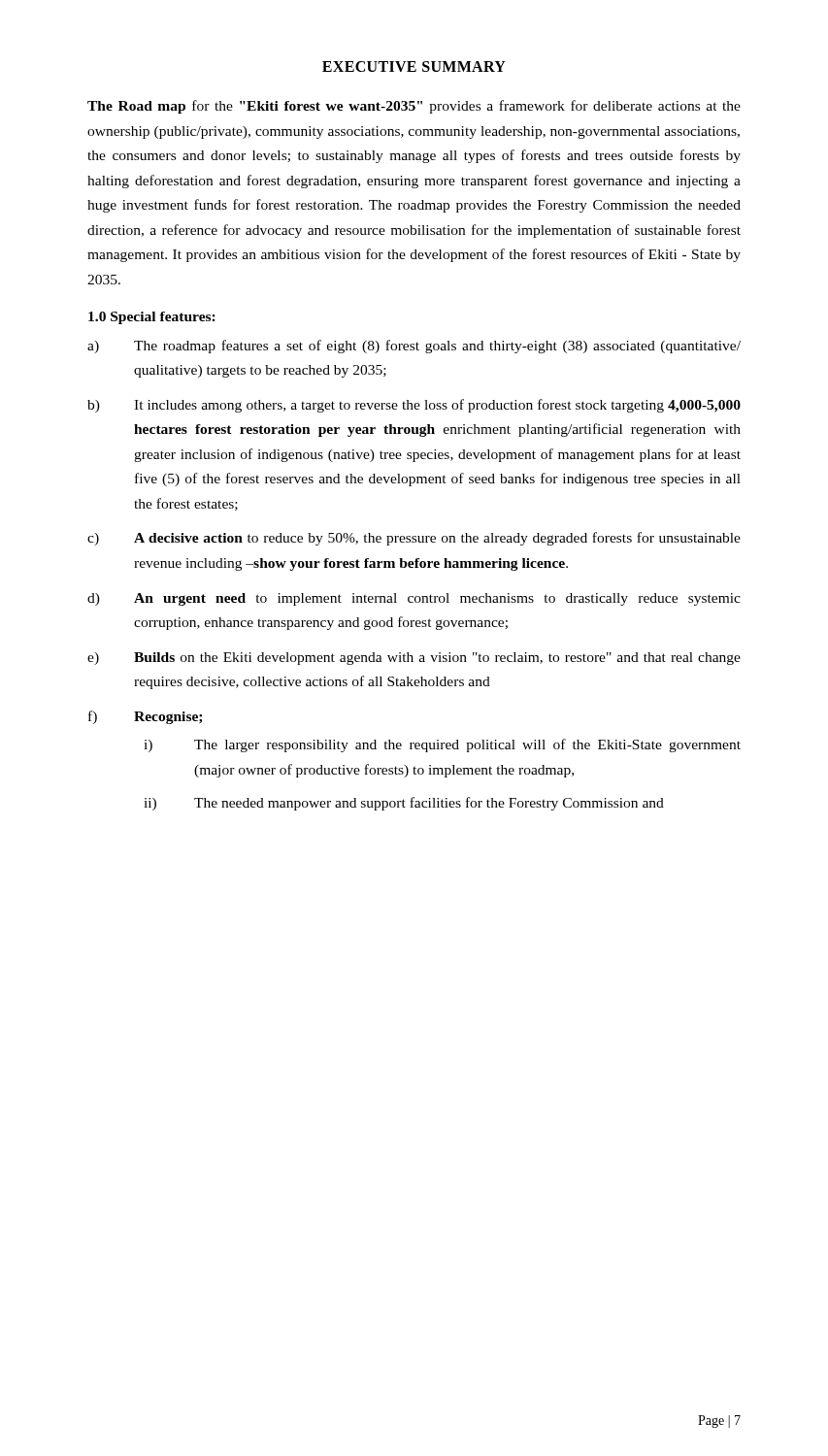
Task: Where is the passage that starts "d) An urgent need to implement internal"?
Action: [x=414, y=610]
